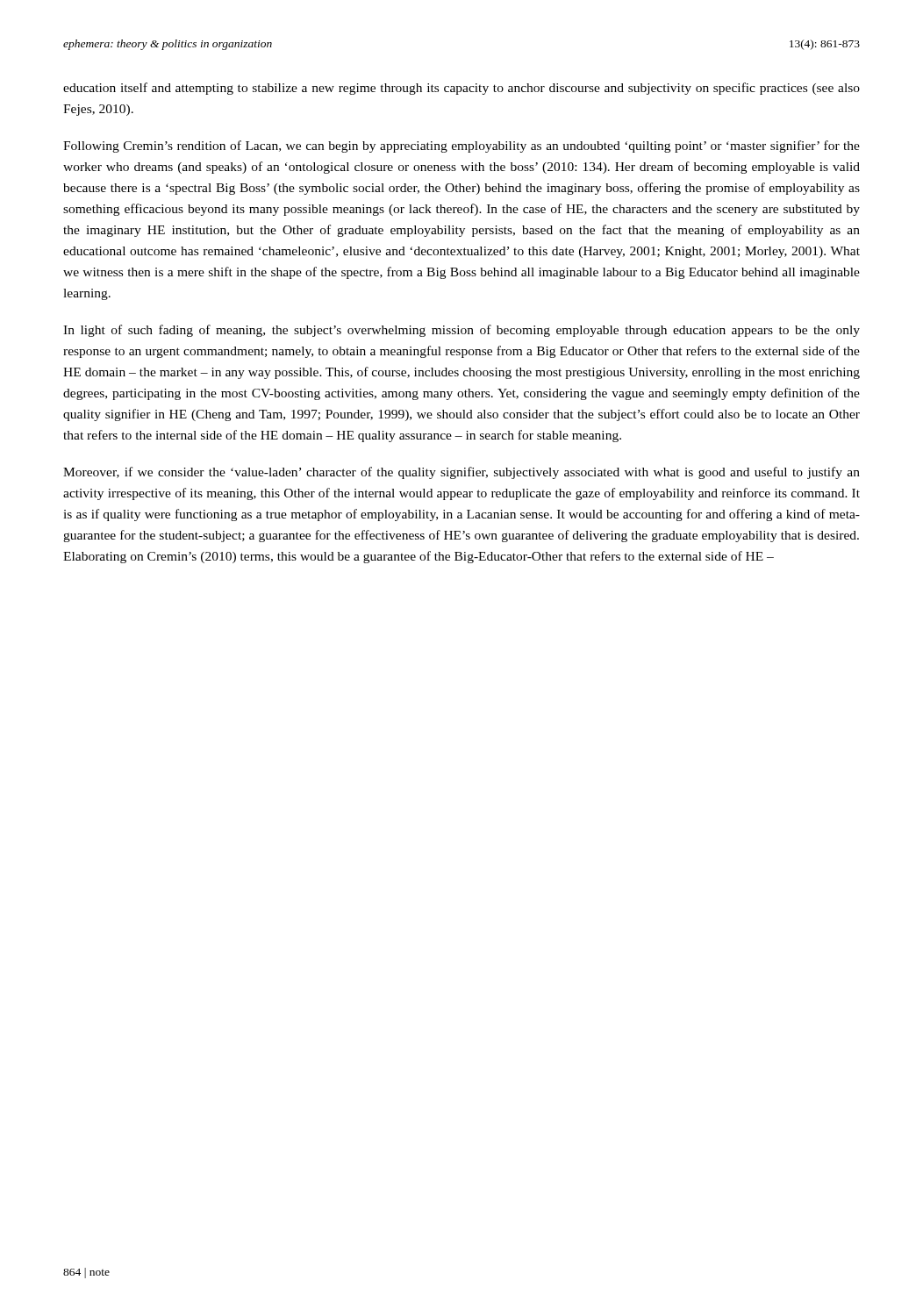The image size is (923, 1316).
Task: Point to the region starting "education itself and attempting to stabilize a new"
Action: 462,98
